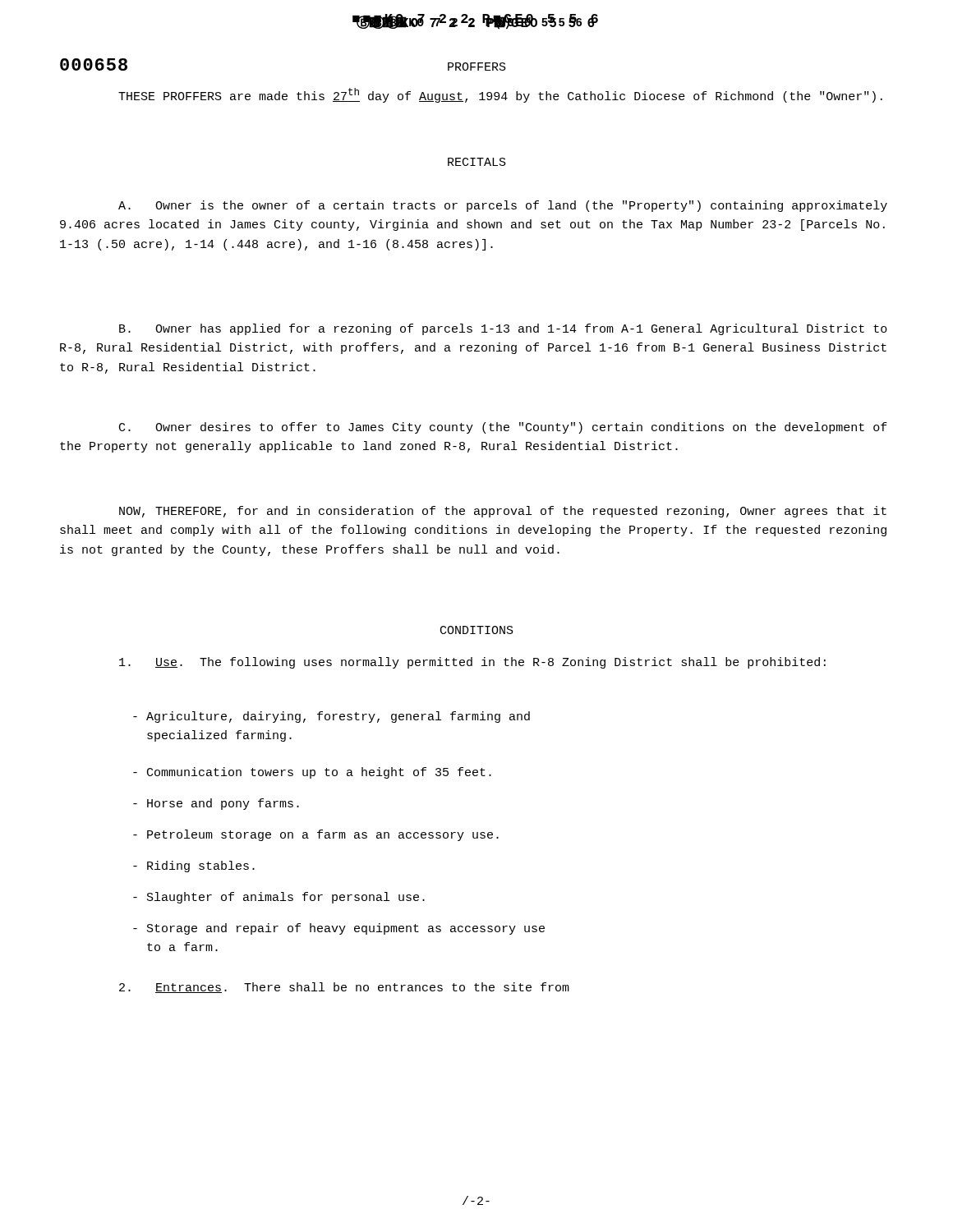Locate the list item that says "Petroleum storage on a farm"
This screenshot has height=1232, width=953.
316,836
